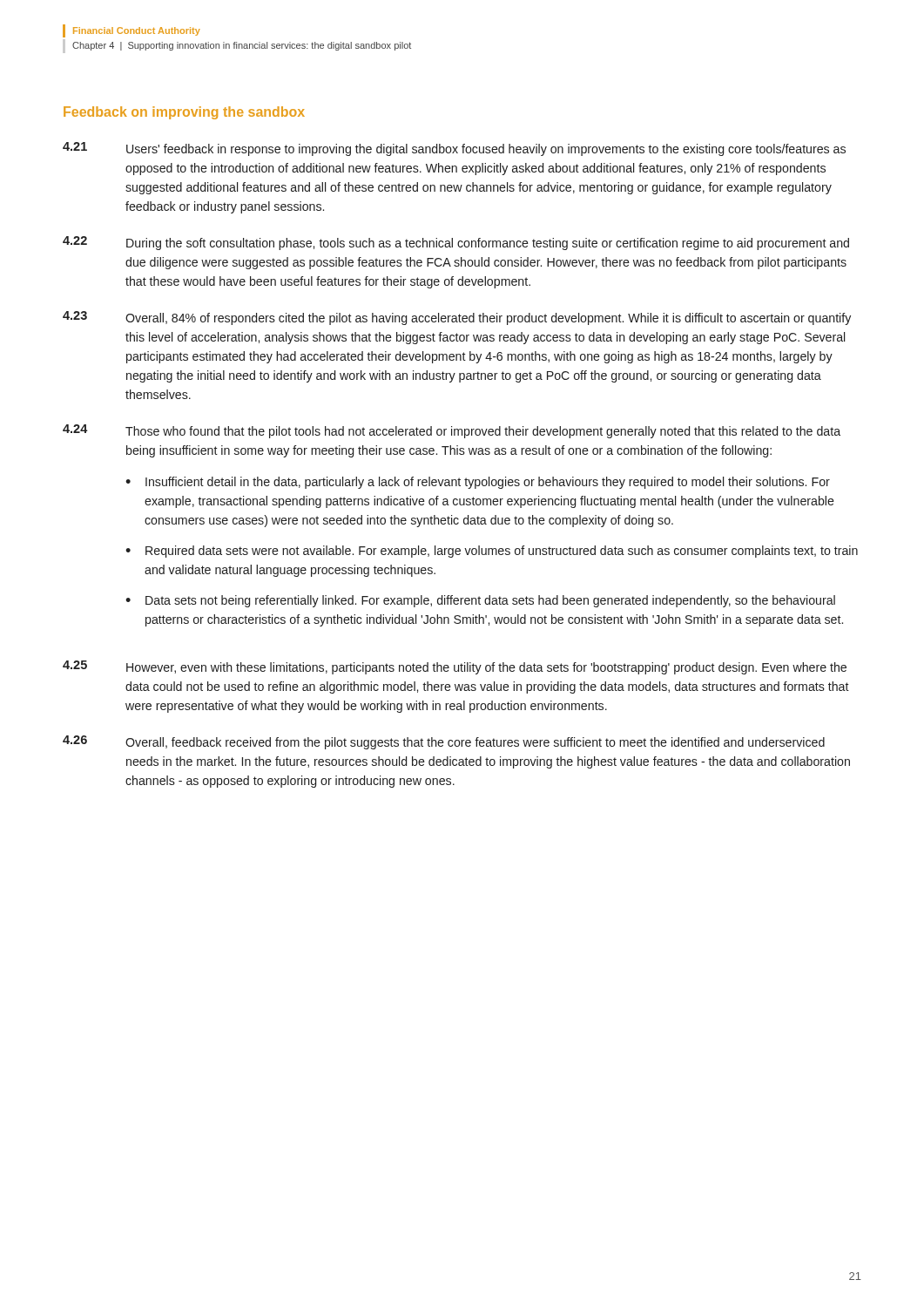Screen dimensions: 1307x924
Task: Find the list item containing "• Insufficient detail in"
Action: coord(493,501)
